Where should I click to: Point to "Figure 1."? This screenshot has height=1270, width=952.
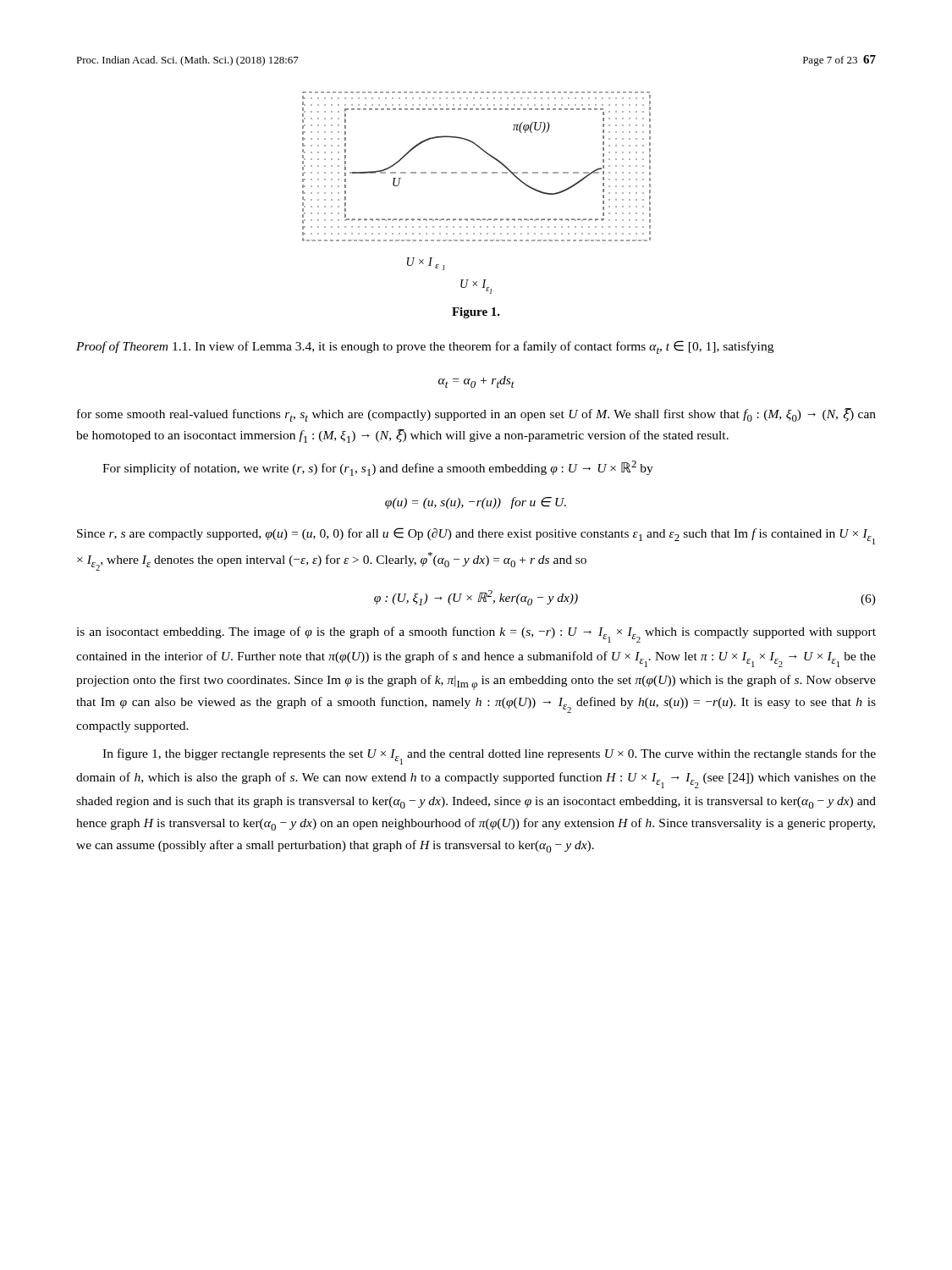pos(476,312)
